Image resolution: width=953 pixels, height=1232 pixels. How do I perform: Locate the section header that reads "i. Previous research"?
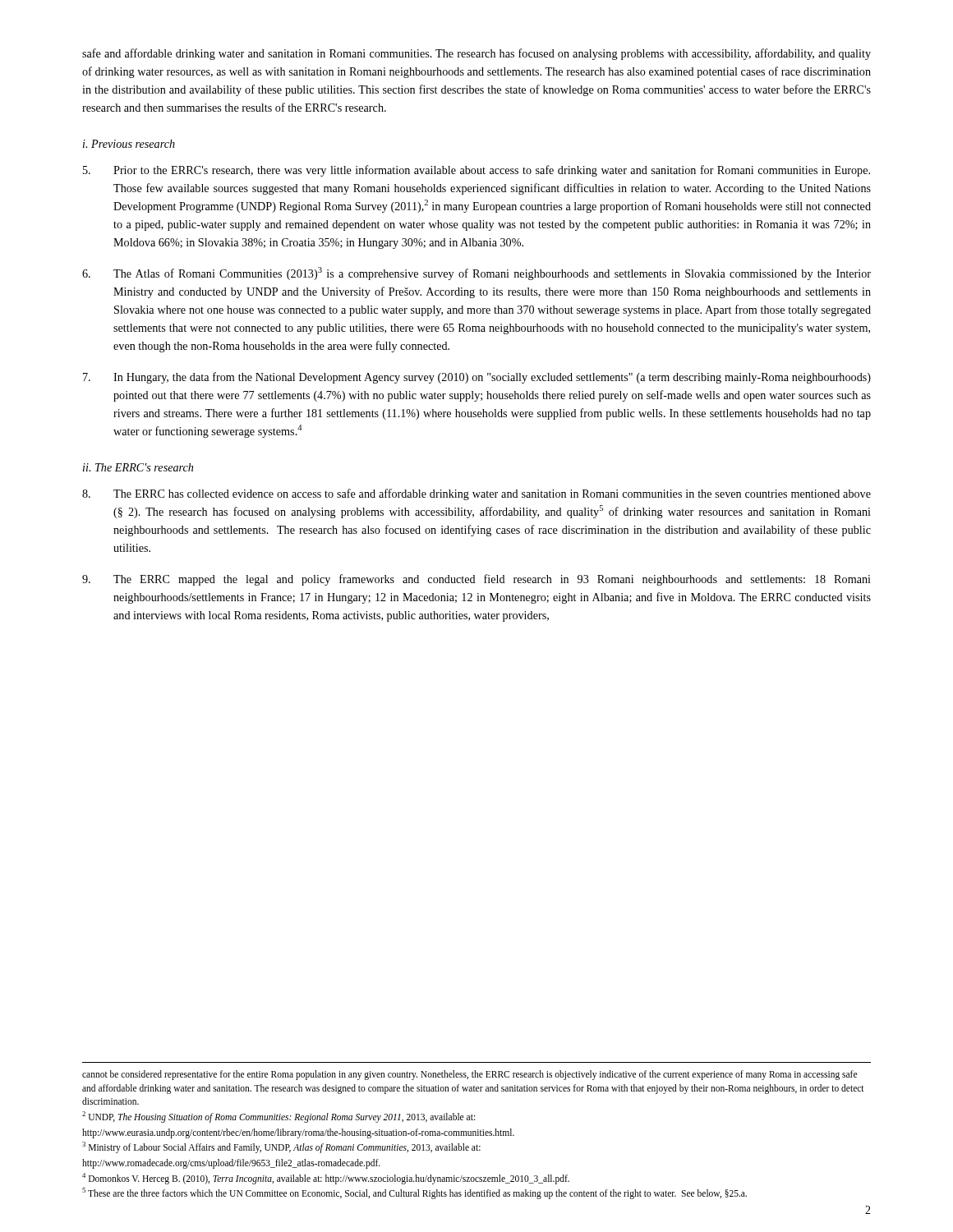click(129, 144)
